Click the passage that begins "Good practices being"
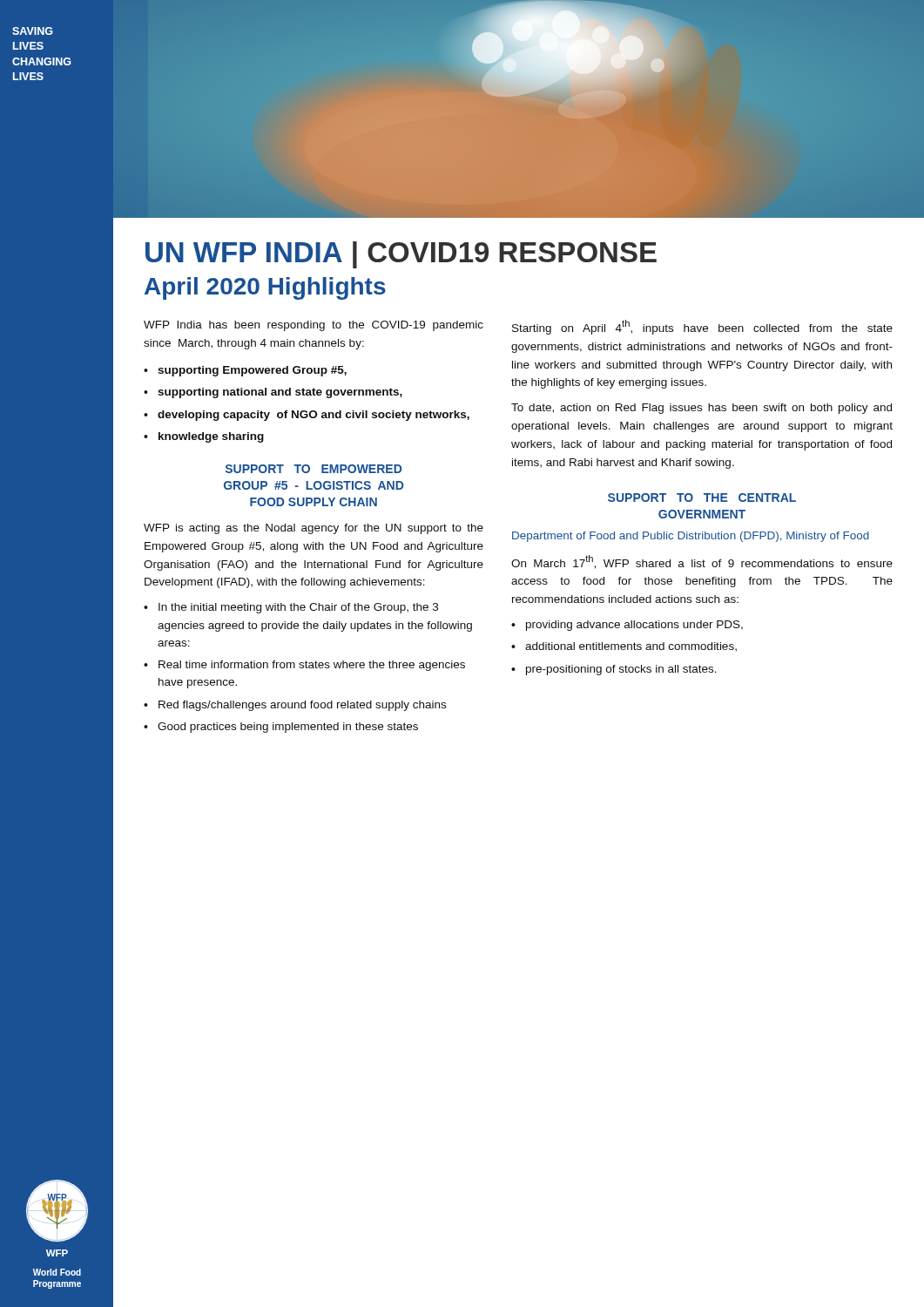This screenshot has width=924, height=1307. click(288, 726)
